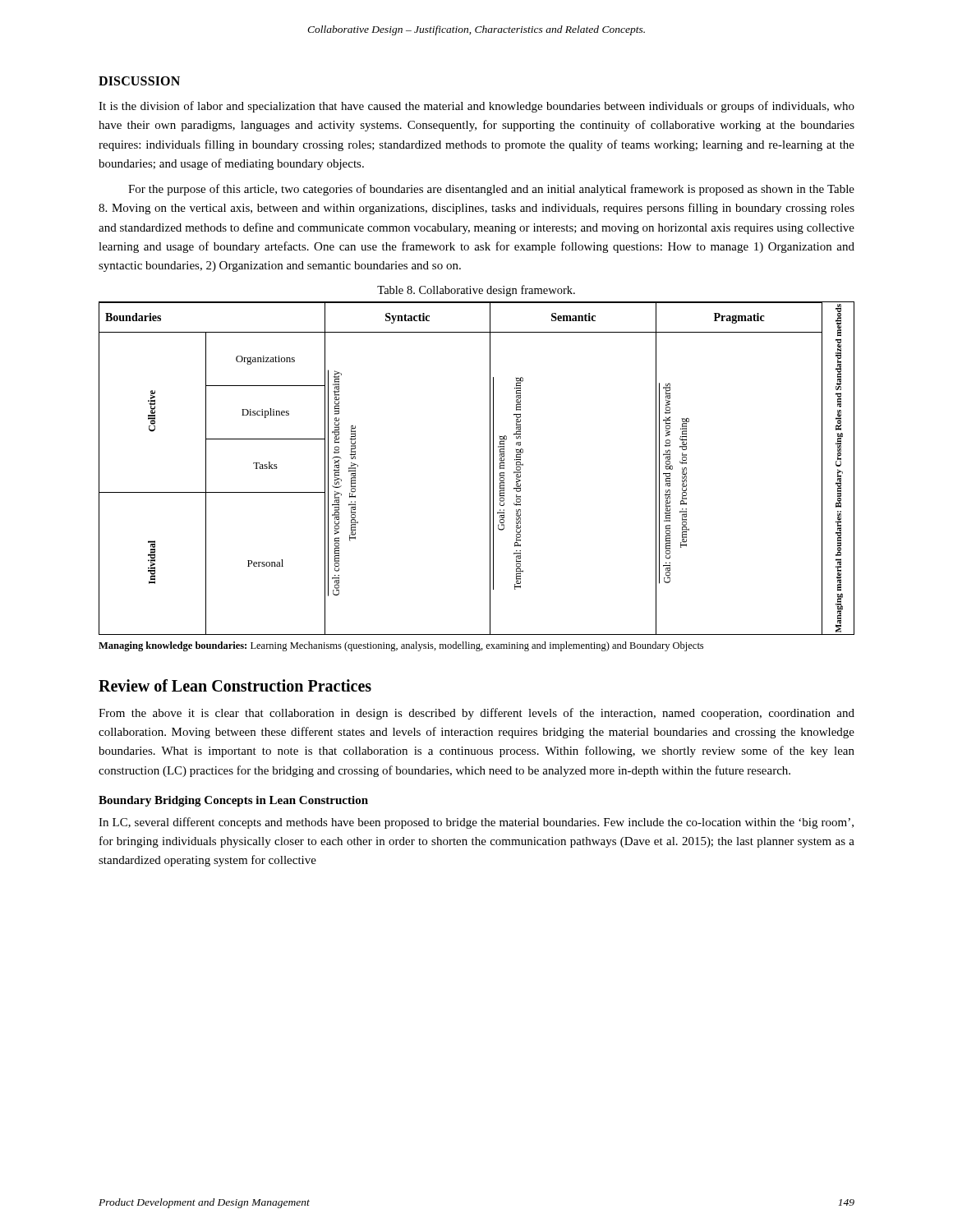Select the passage starting "Boundary Bridging Concepts in Lean Construction"
Viewport: 953px width, 1232px height.
point(233,800)
